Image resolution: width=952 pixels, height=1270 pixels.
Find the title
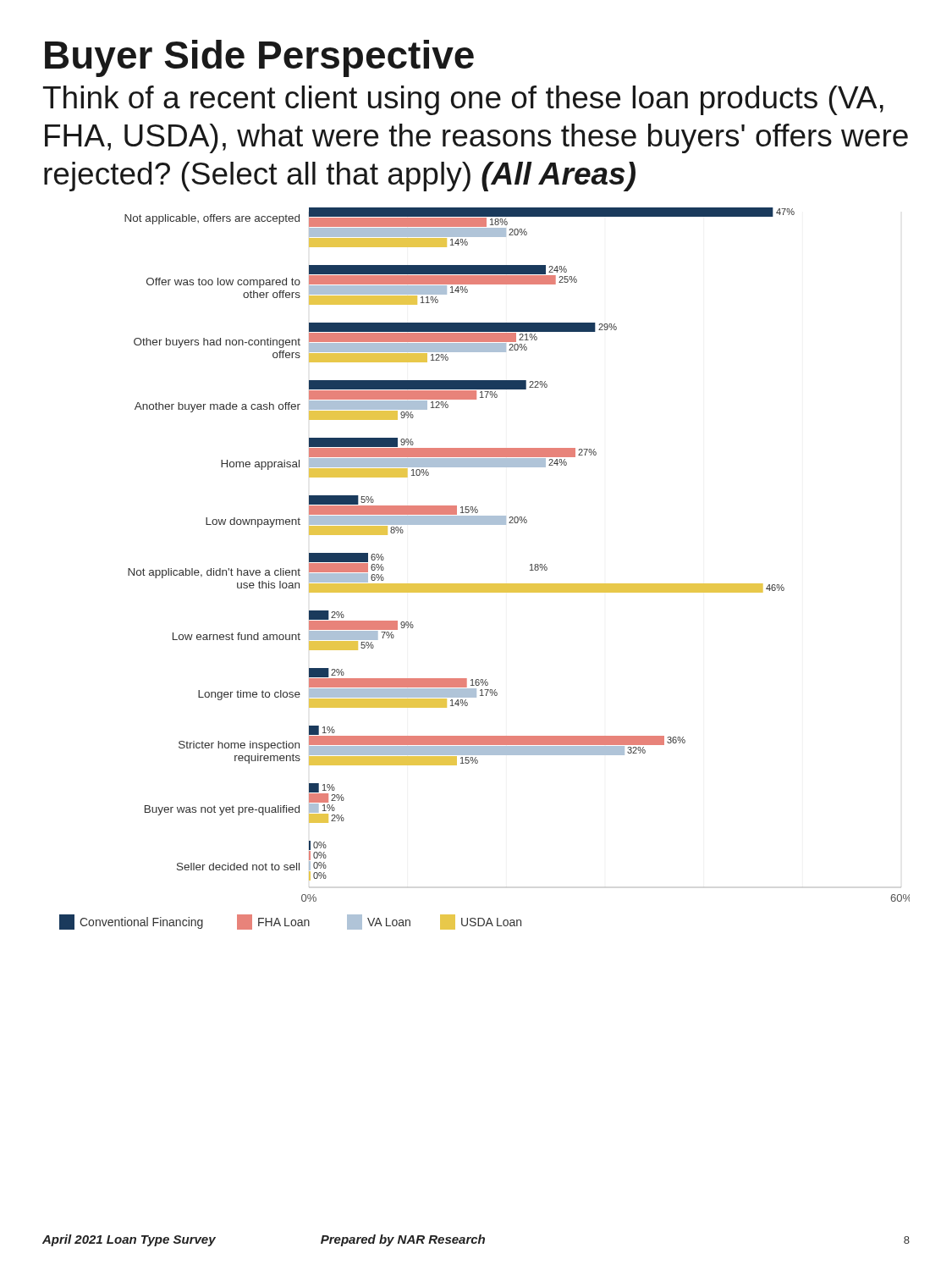coord(259,55)
